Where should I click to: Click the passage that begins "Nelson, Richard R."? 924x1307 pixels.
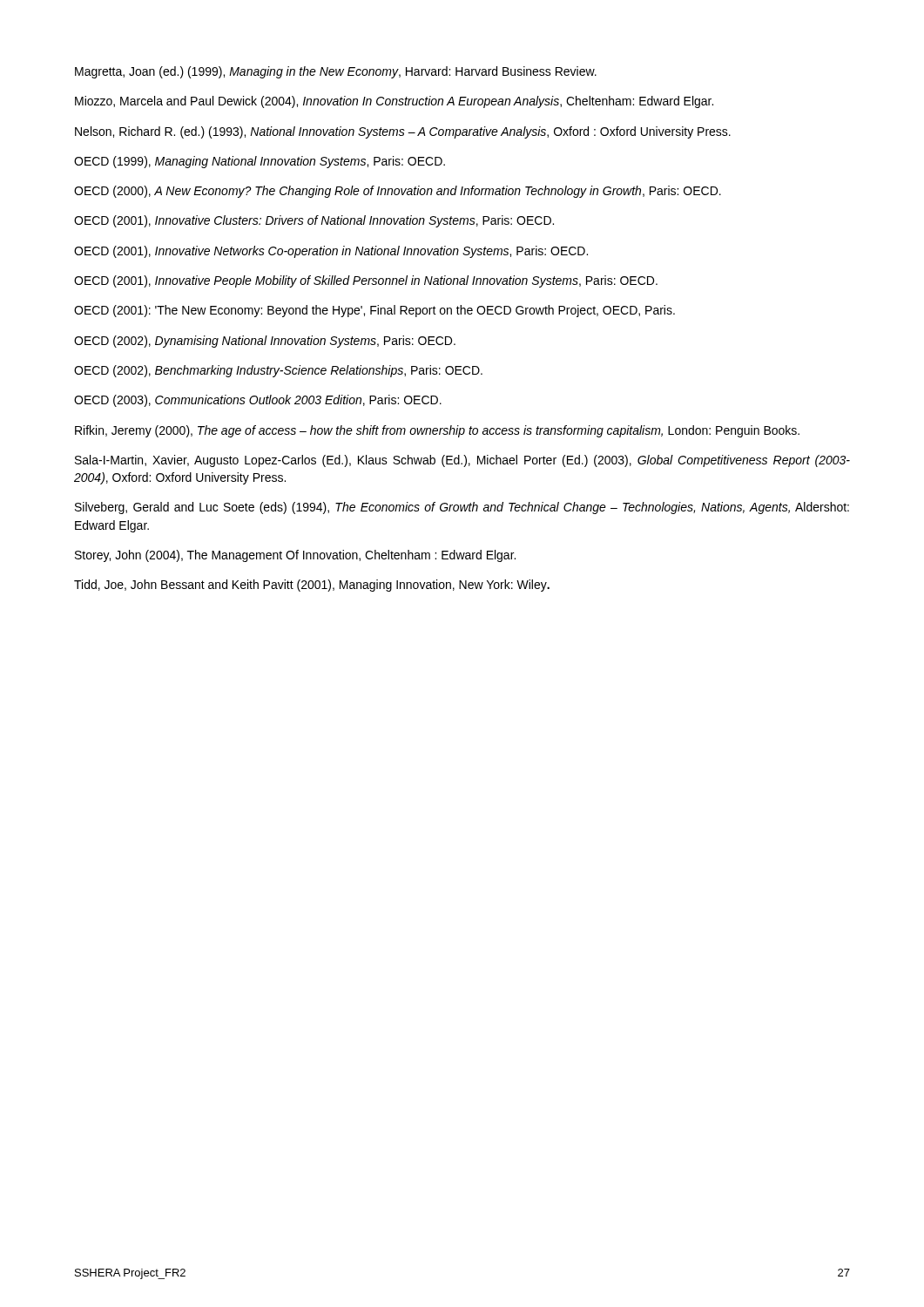point(403,131)
